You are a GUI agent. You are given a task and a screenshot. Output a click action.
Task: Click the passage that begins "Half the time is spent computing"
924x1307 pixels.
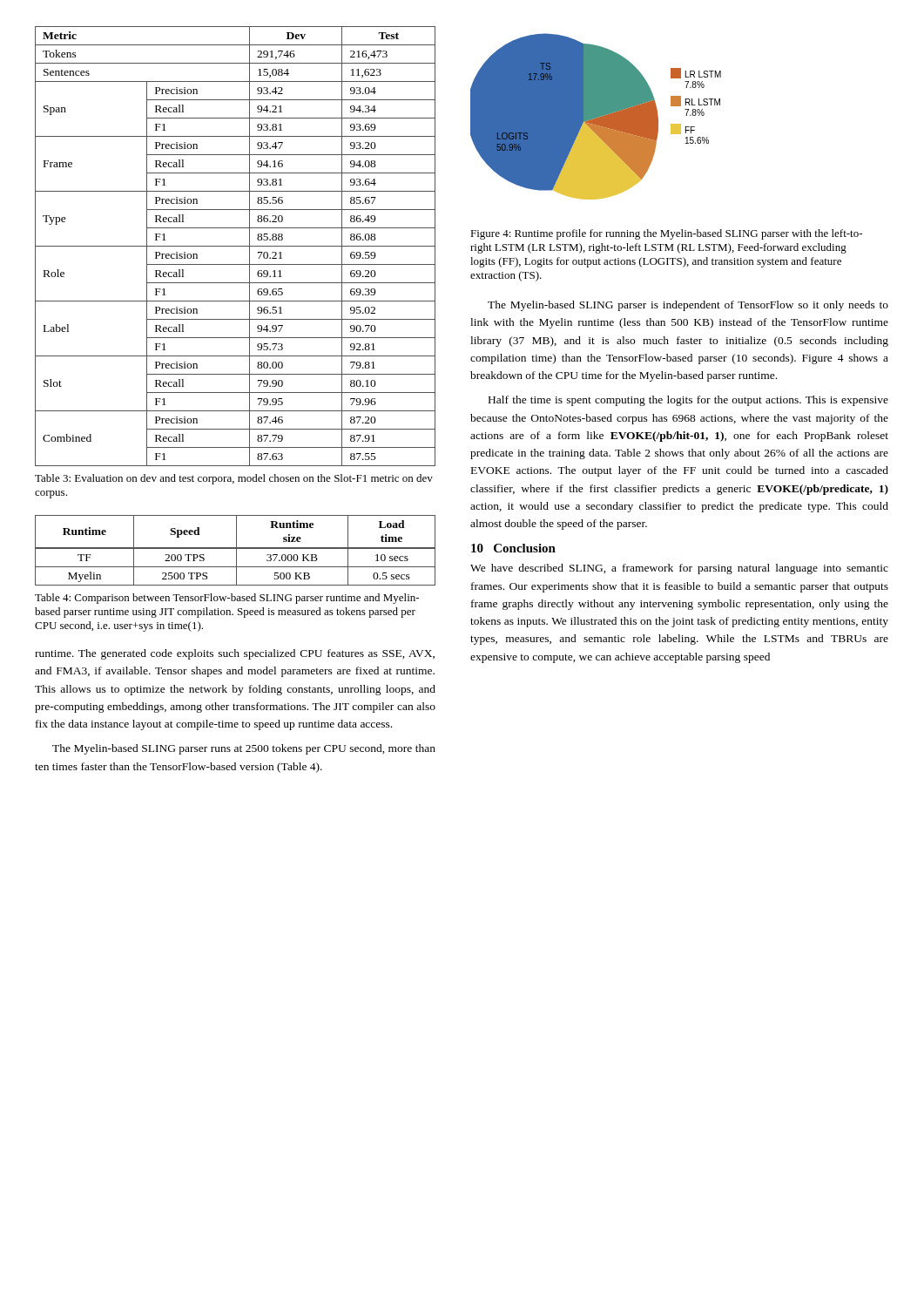(679, 461)
